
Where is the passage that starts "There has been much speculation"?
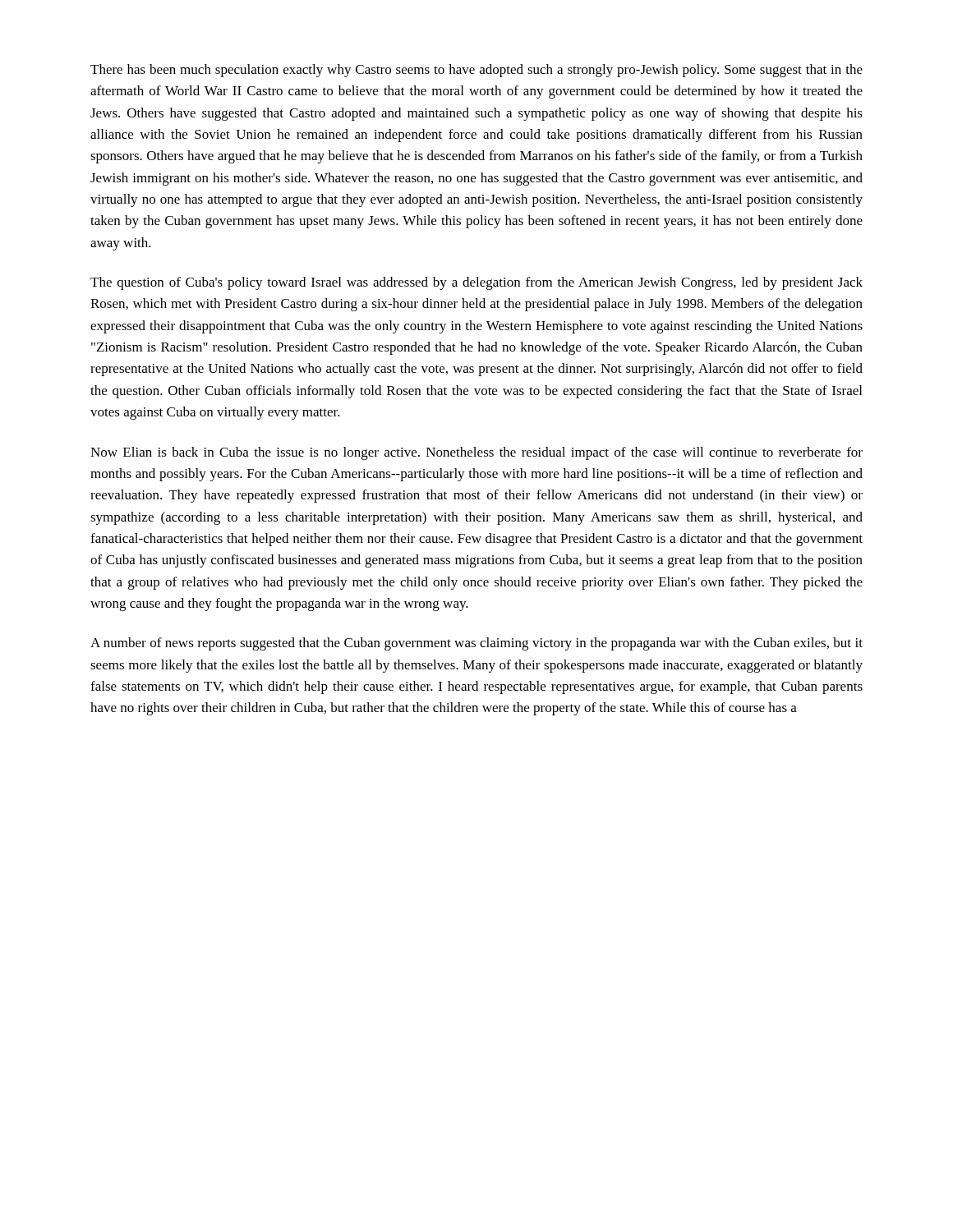click(476, 156)
